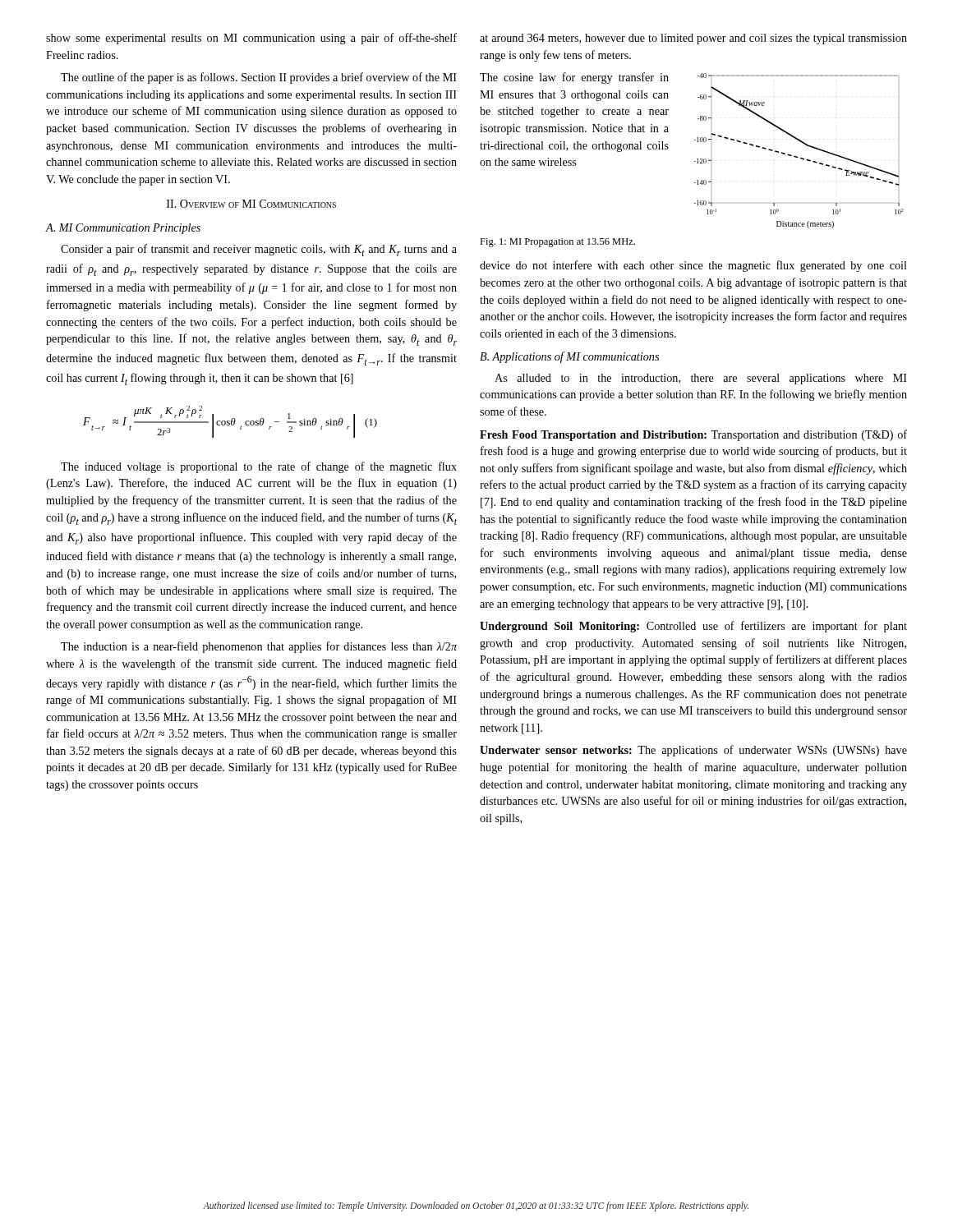Select the caption that says "Fig. 1: MI Propagation"
The height and width of the screenshot is (1232, 953).
(x=558, y=242)
